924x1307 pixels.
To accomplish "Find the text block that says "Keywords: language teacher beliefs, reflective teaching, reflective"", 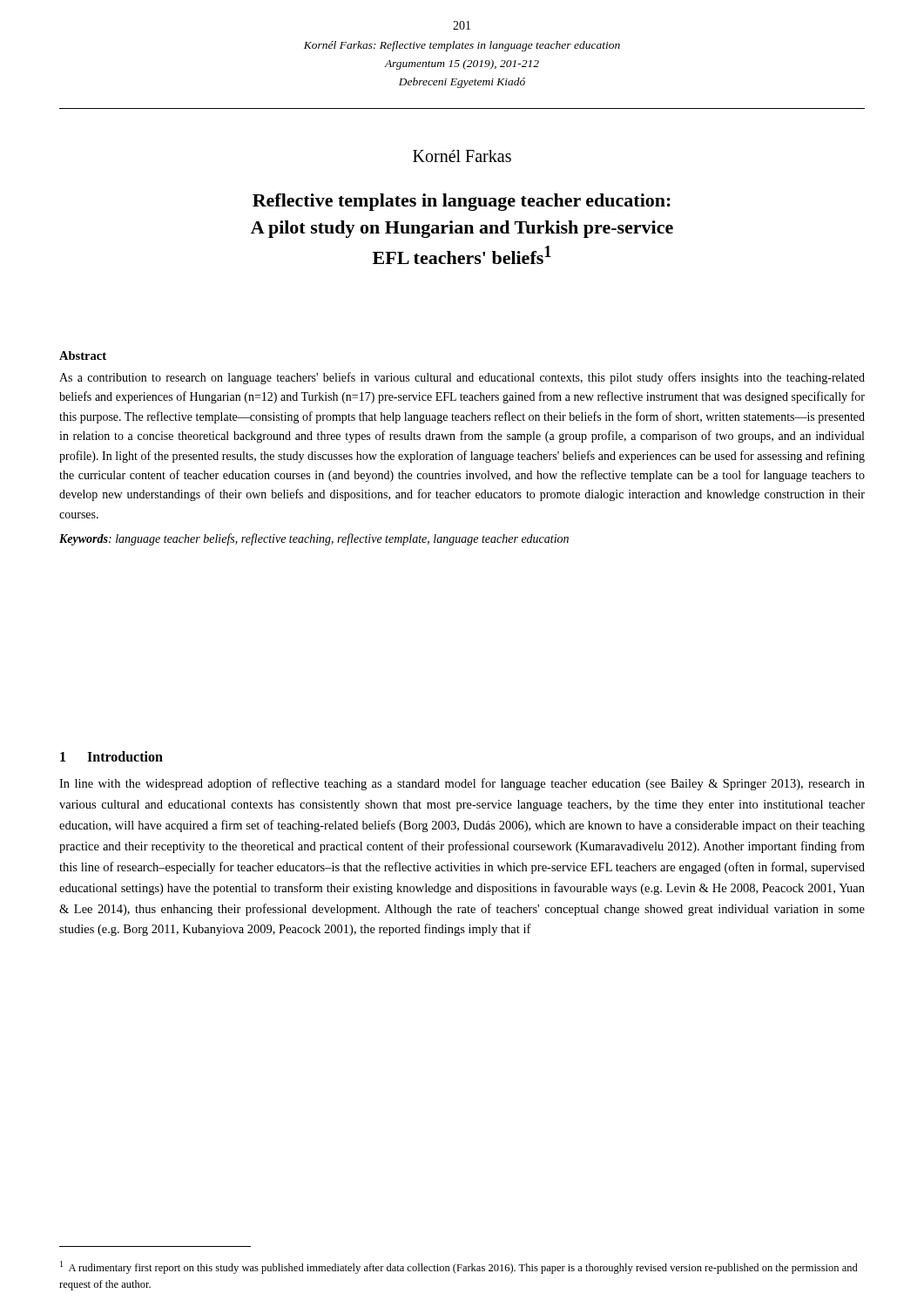I will point(314,539).
